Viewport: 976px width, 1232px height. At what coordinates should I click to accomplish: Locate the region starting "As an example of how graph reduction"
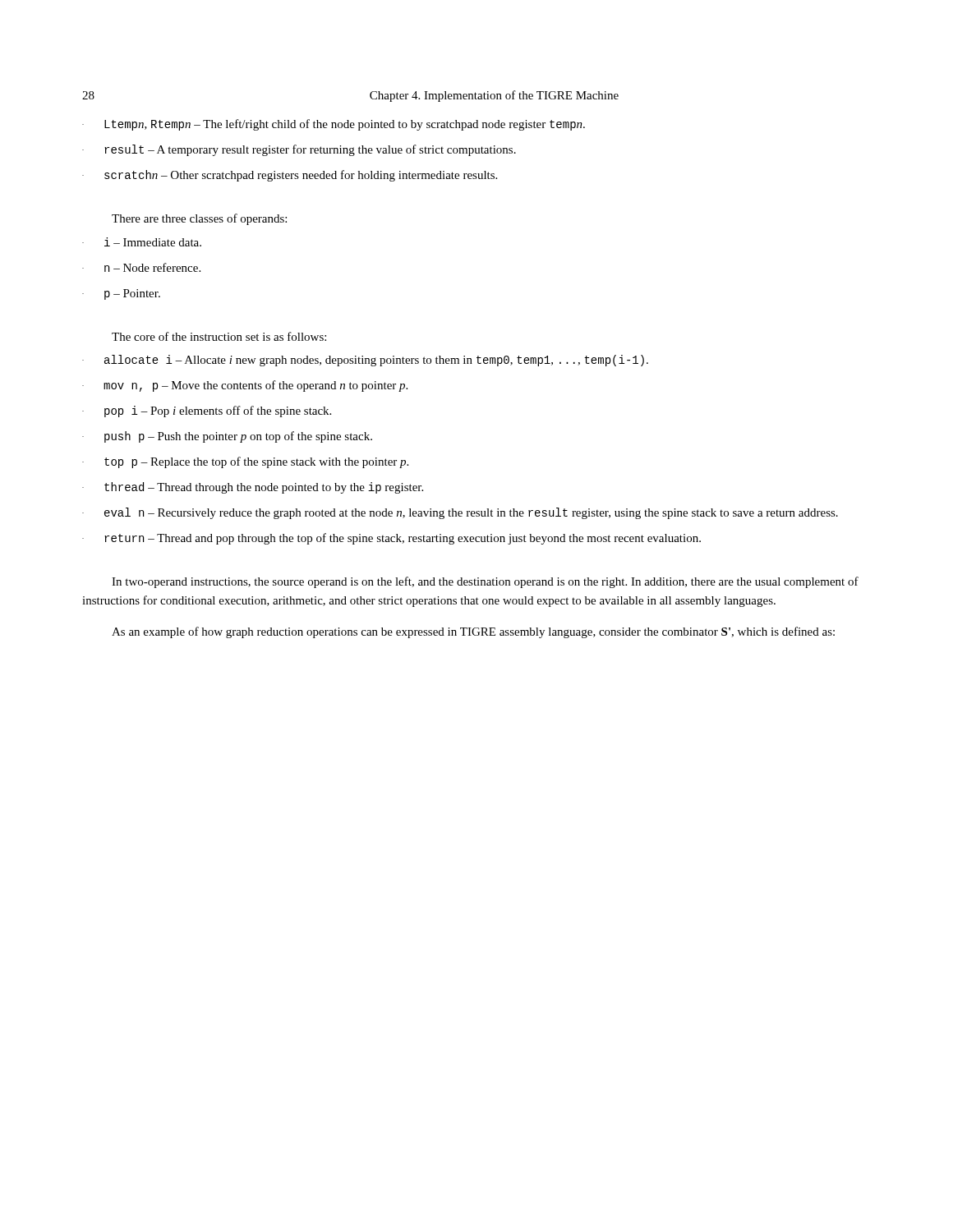[x=474, y=632]
